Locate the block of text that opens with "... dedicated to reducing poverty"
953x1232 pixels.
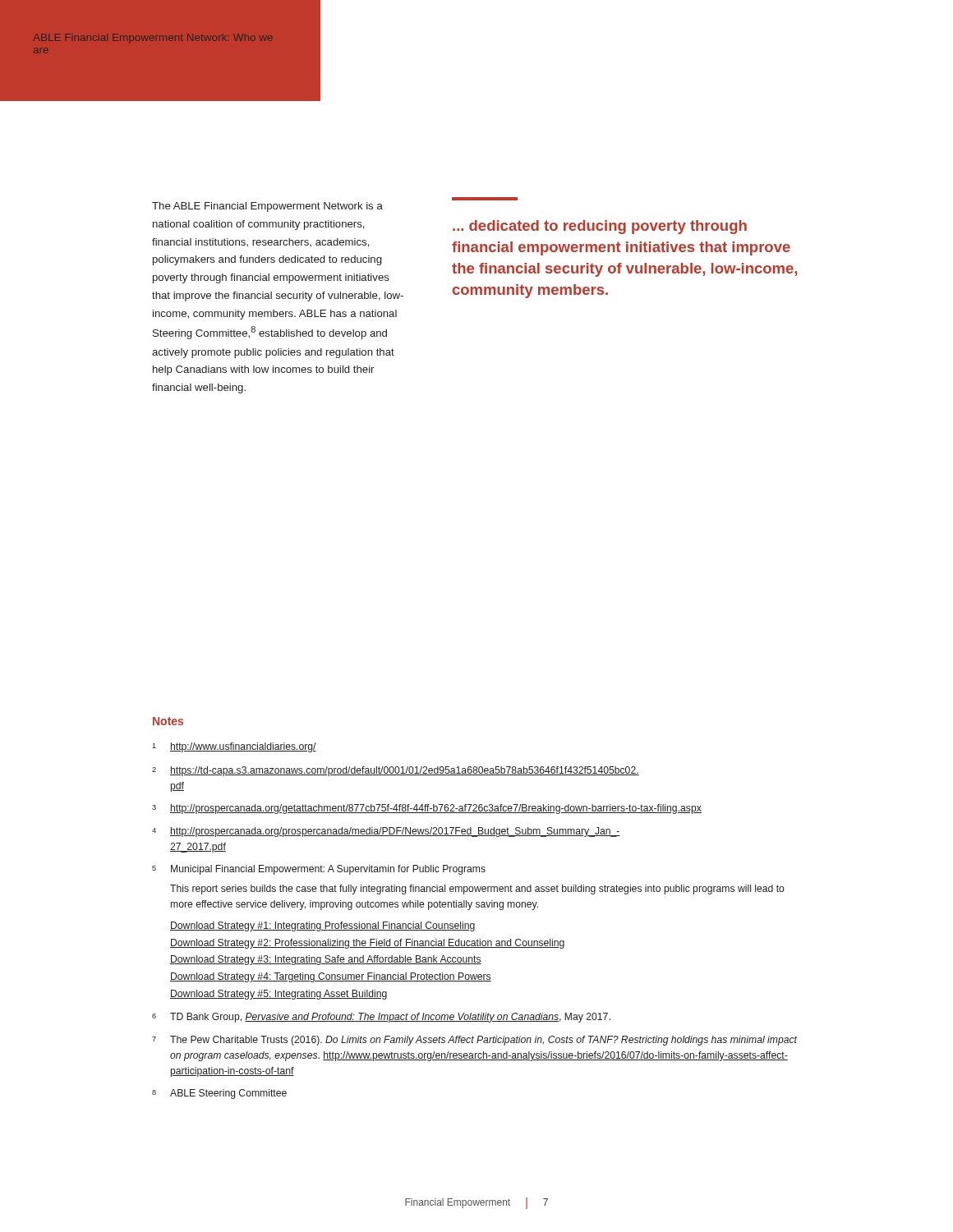click(625, 257)
